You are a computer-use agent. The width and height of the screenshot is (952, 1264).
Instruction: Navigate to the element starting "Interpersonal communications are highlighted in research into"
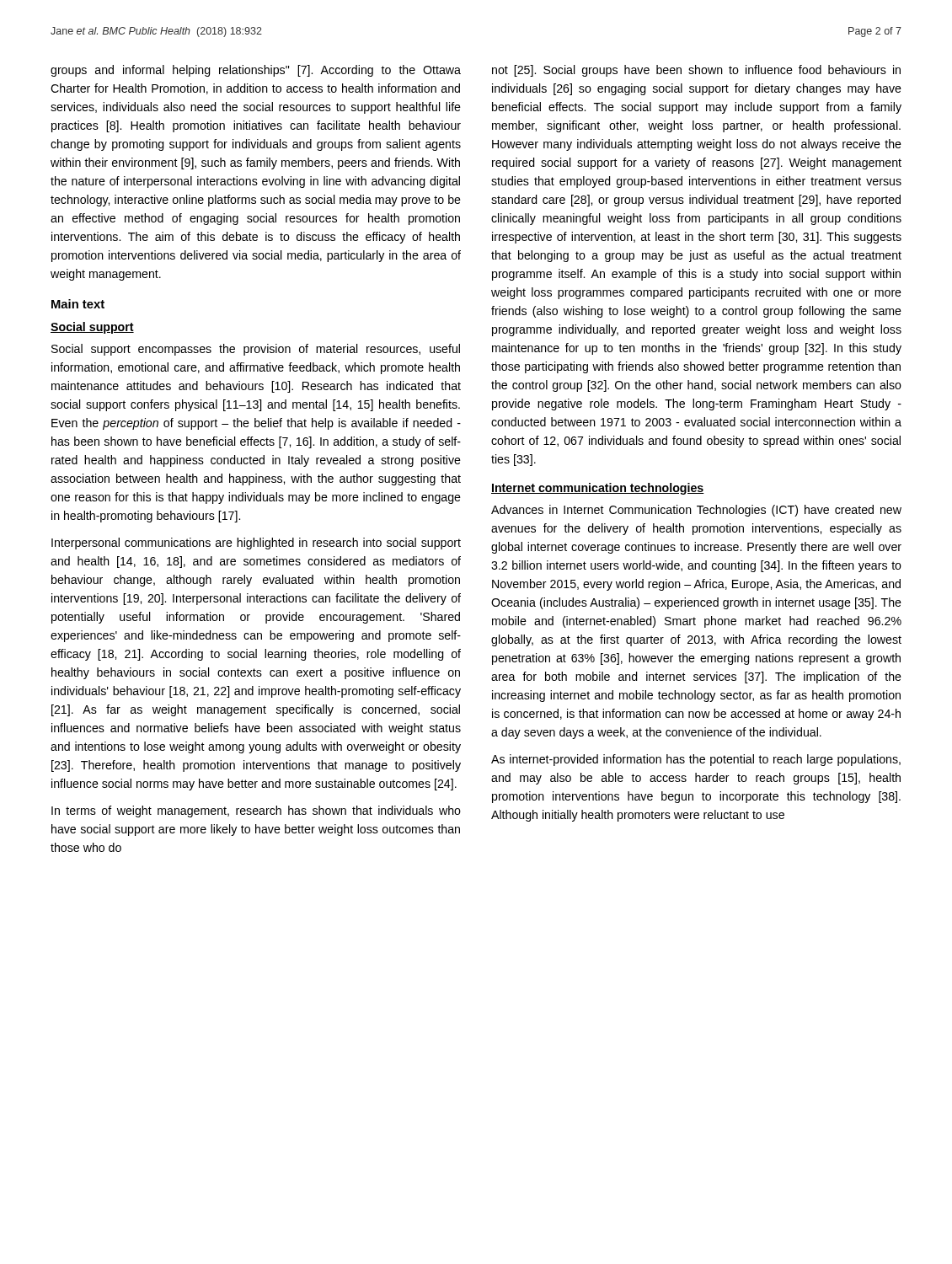click(x=256, y=663)
